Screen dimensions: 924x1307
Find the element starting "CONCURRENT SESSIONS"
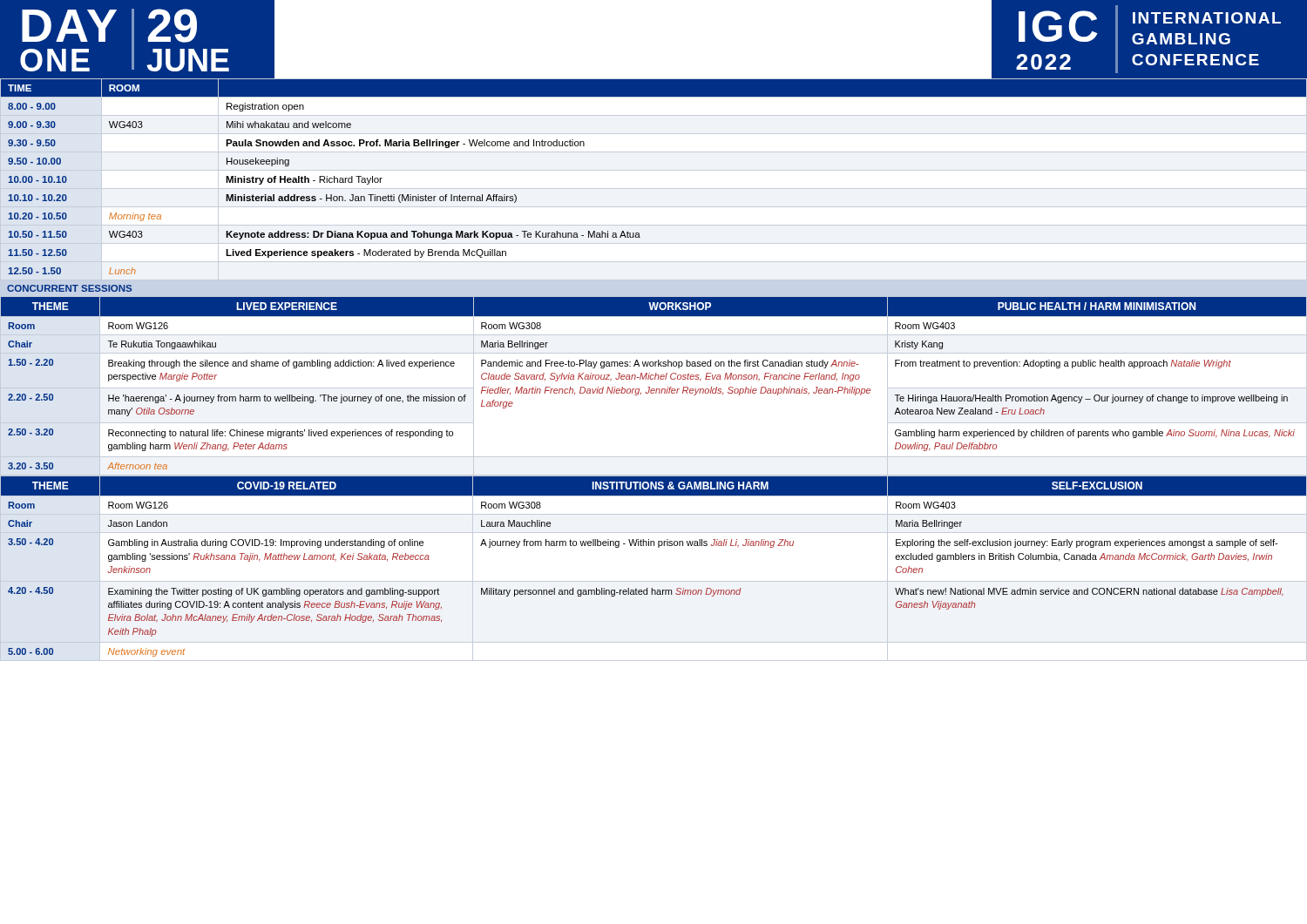pos(70,288)
